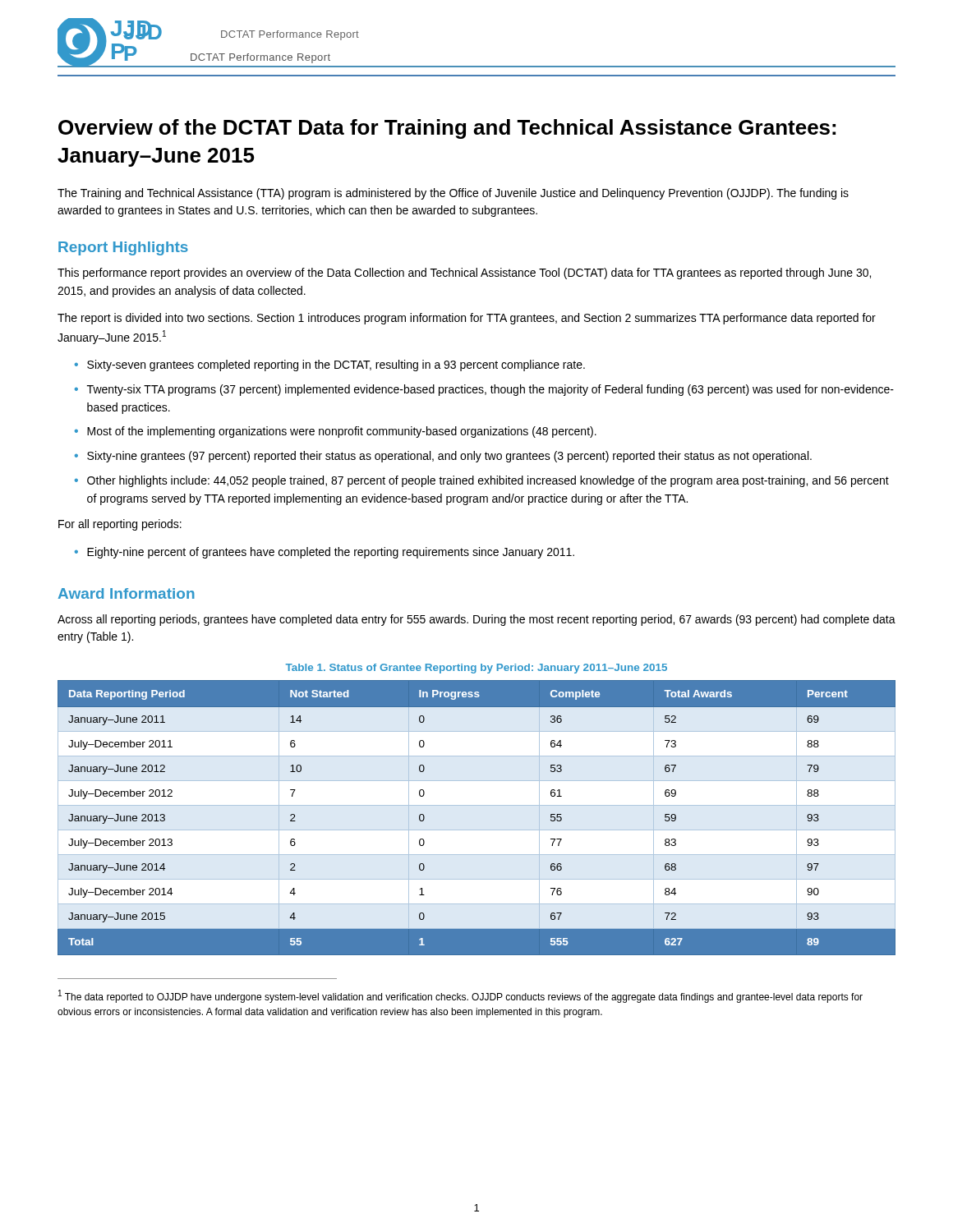The width and height of the screenshot is (953, 1232).
Task: Locate the element starting "This performance report provides an"
Action: click(x=465, y=282)
